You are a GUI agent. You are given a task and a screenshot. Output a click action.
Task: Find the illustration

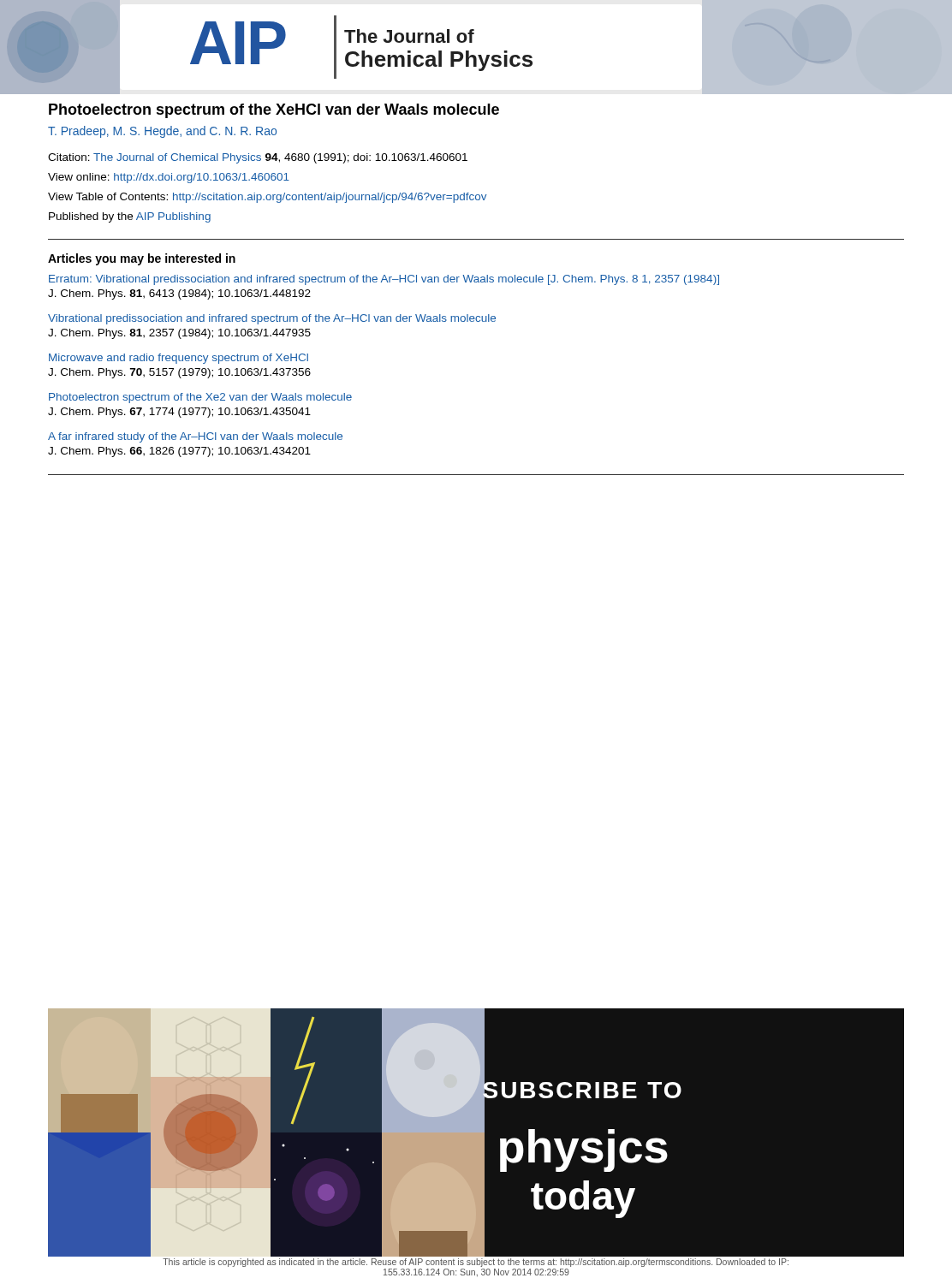(x=476, y=1132)
